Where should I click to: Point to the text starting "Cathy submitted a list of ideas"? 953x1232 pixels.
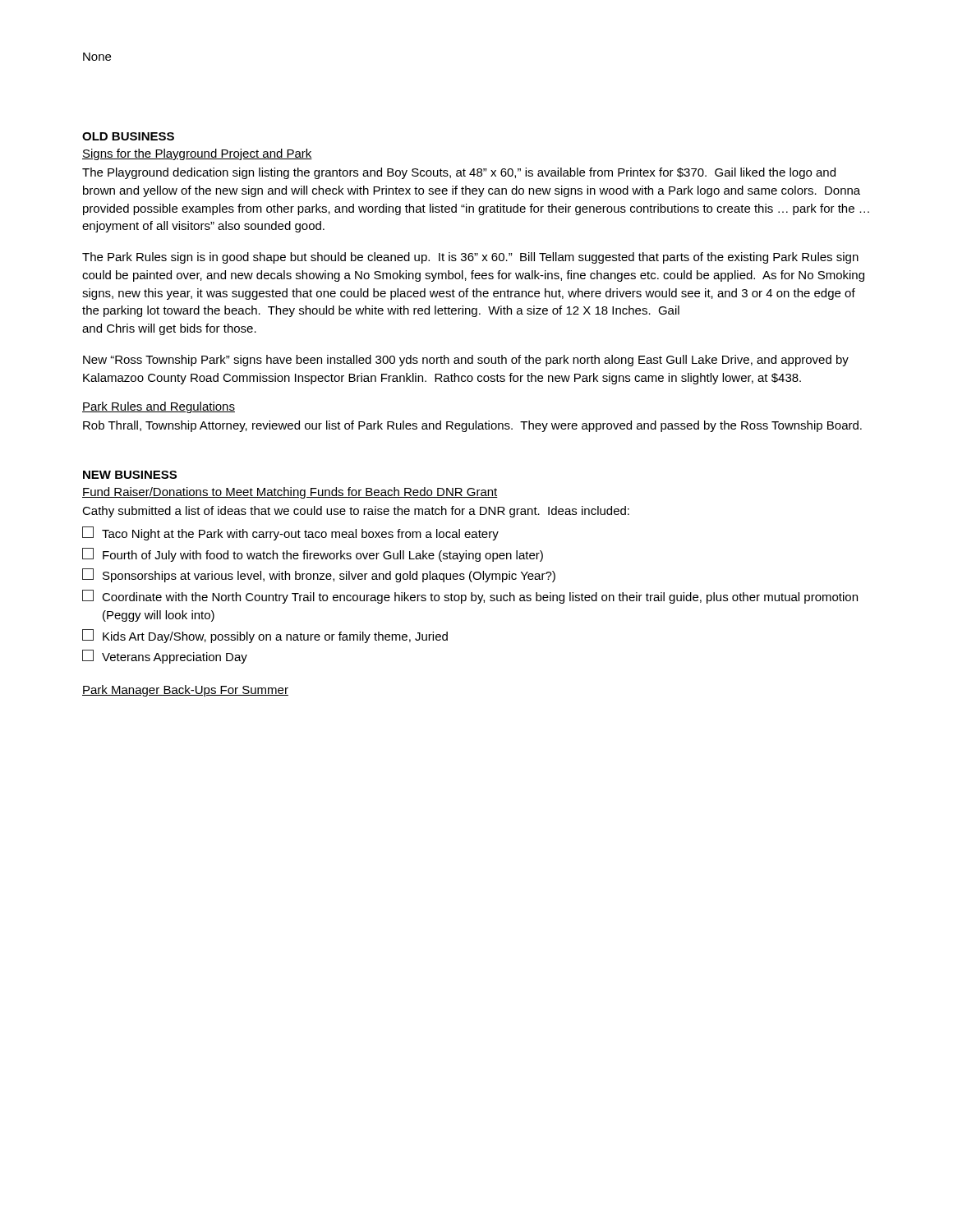356,510
